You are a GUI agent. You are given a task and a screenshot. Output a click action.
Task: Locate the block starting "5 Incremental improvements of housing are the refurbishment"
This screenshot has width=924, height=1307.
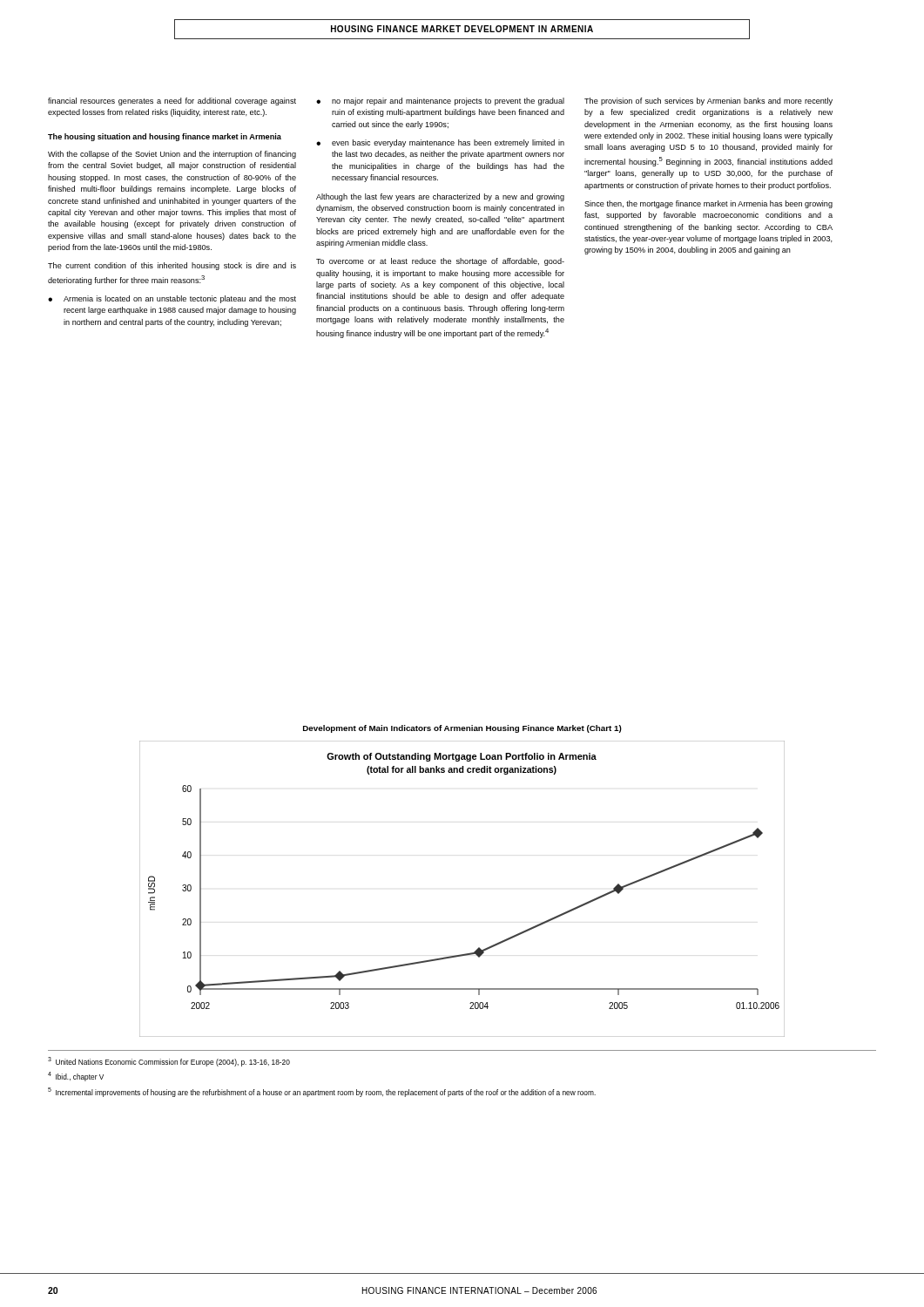click(322, 1091)
